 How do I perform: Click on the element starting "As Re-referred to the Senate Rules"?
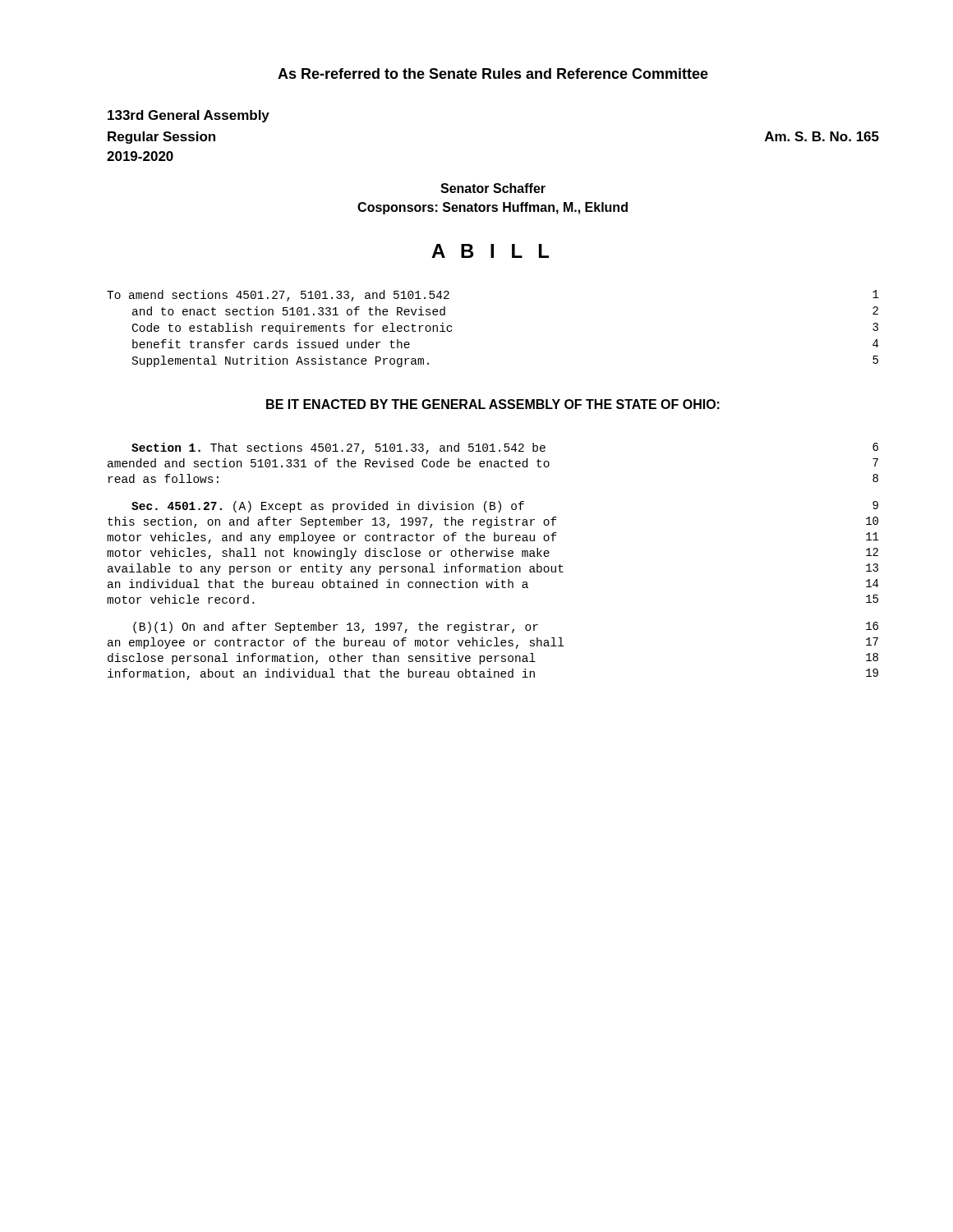[493, 74]
